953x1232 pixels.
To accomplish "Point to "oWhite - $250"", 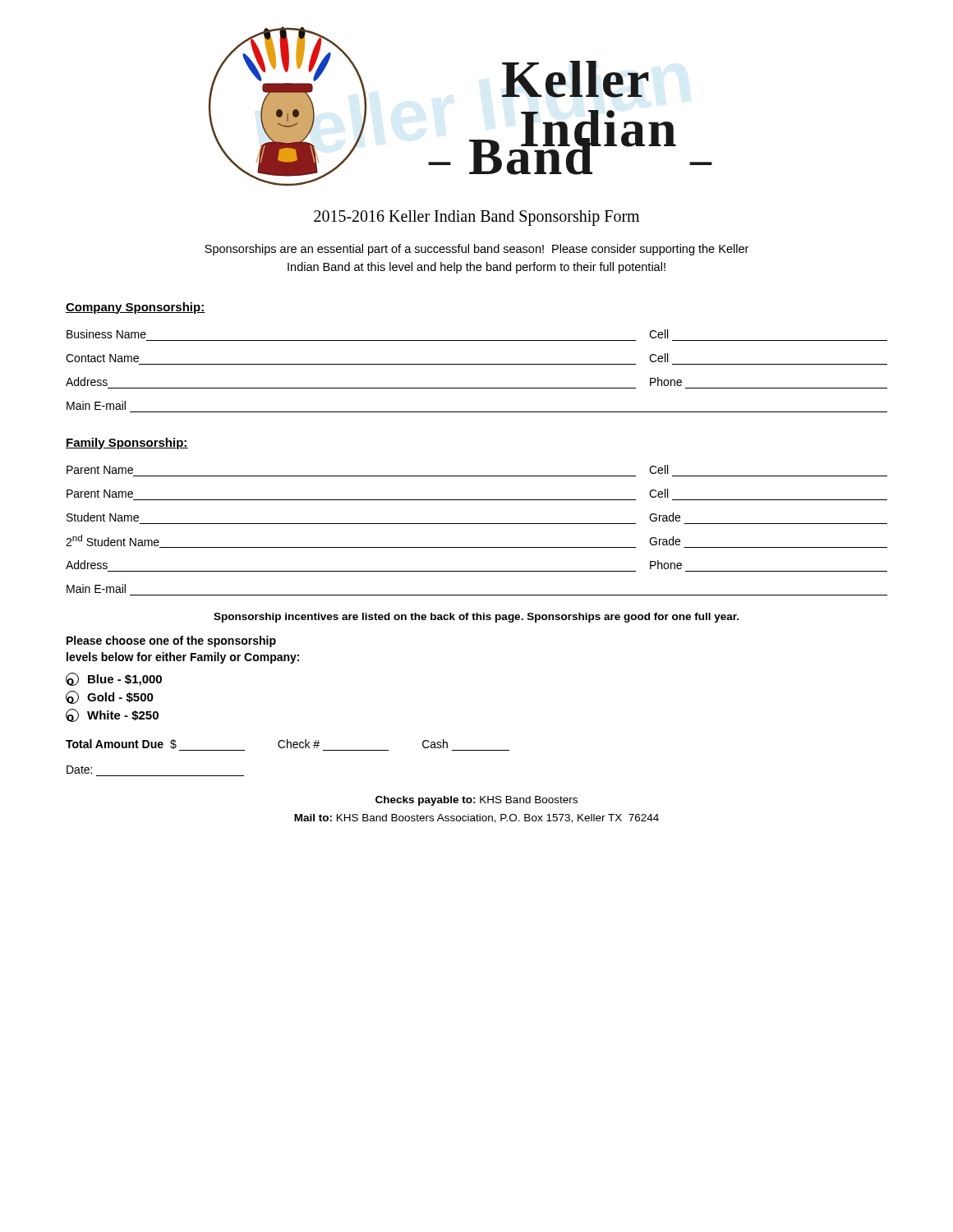I will click(x=112, y=715).
